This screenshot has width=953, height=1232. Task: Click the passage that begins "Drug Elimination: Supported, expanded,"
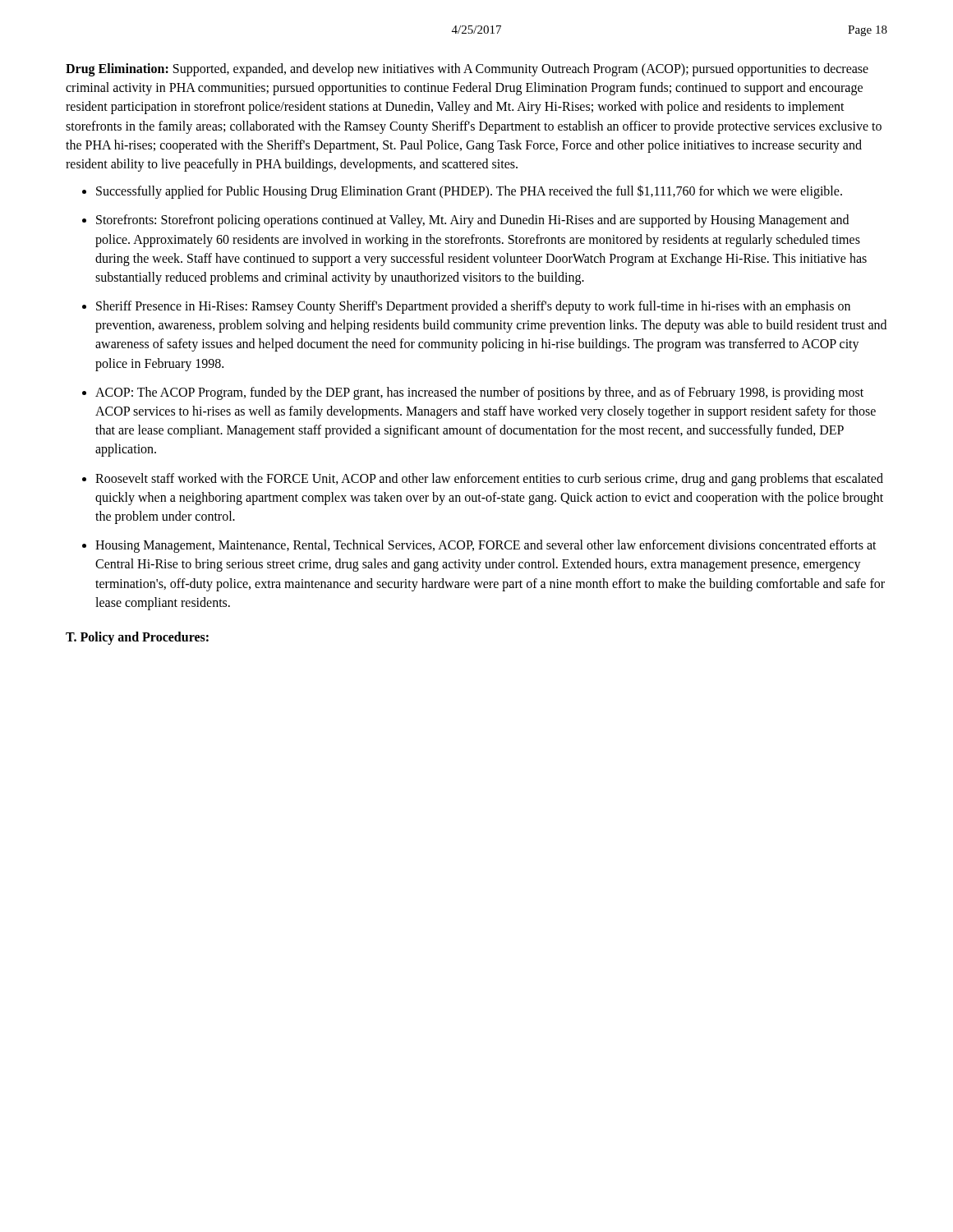474,116
